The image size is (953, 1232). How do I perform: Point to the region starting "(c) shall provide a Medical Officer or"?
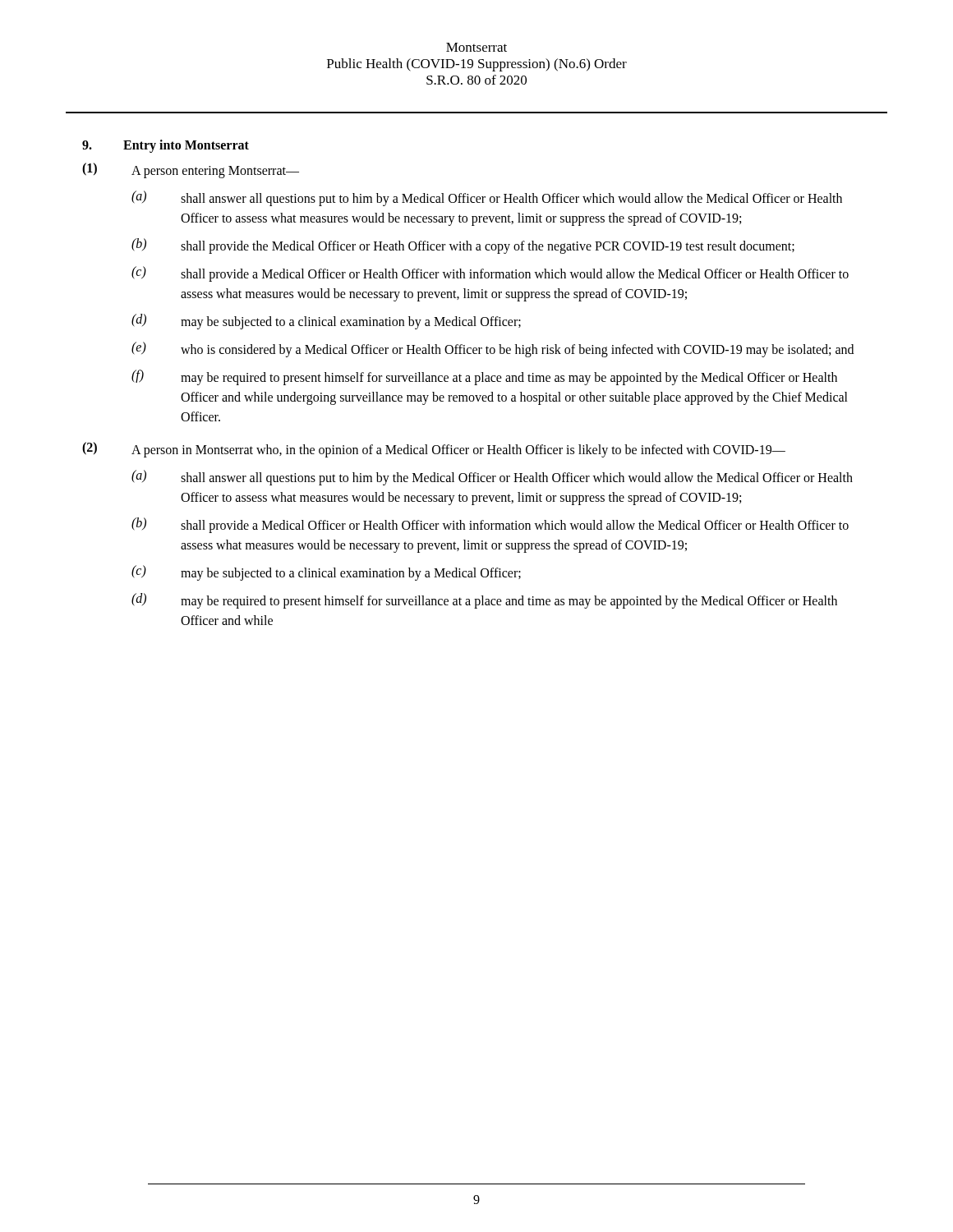click(x=501, y=284)
